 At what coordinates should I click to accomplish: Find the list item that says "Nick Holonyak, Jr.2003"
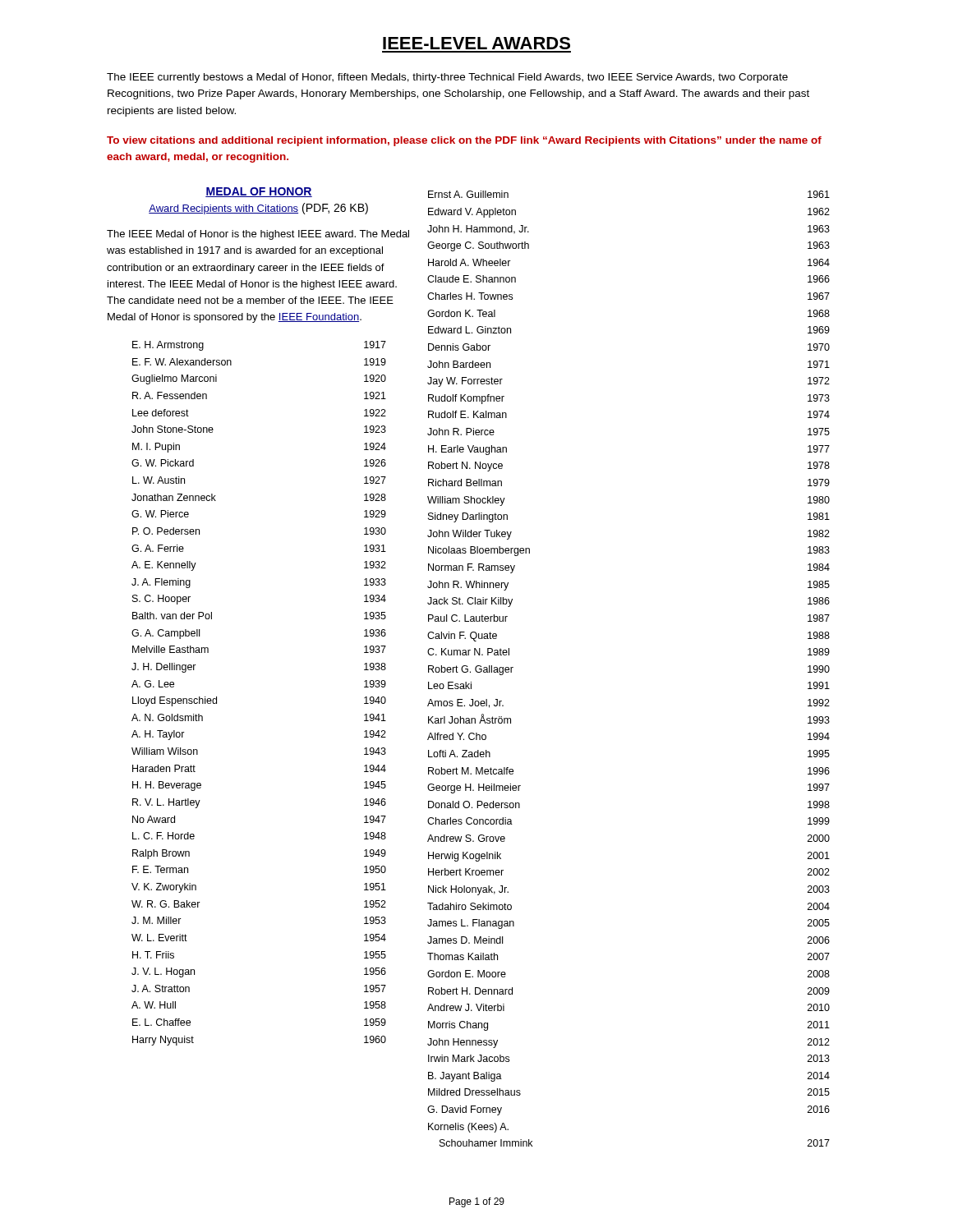(x=470, y=890)
